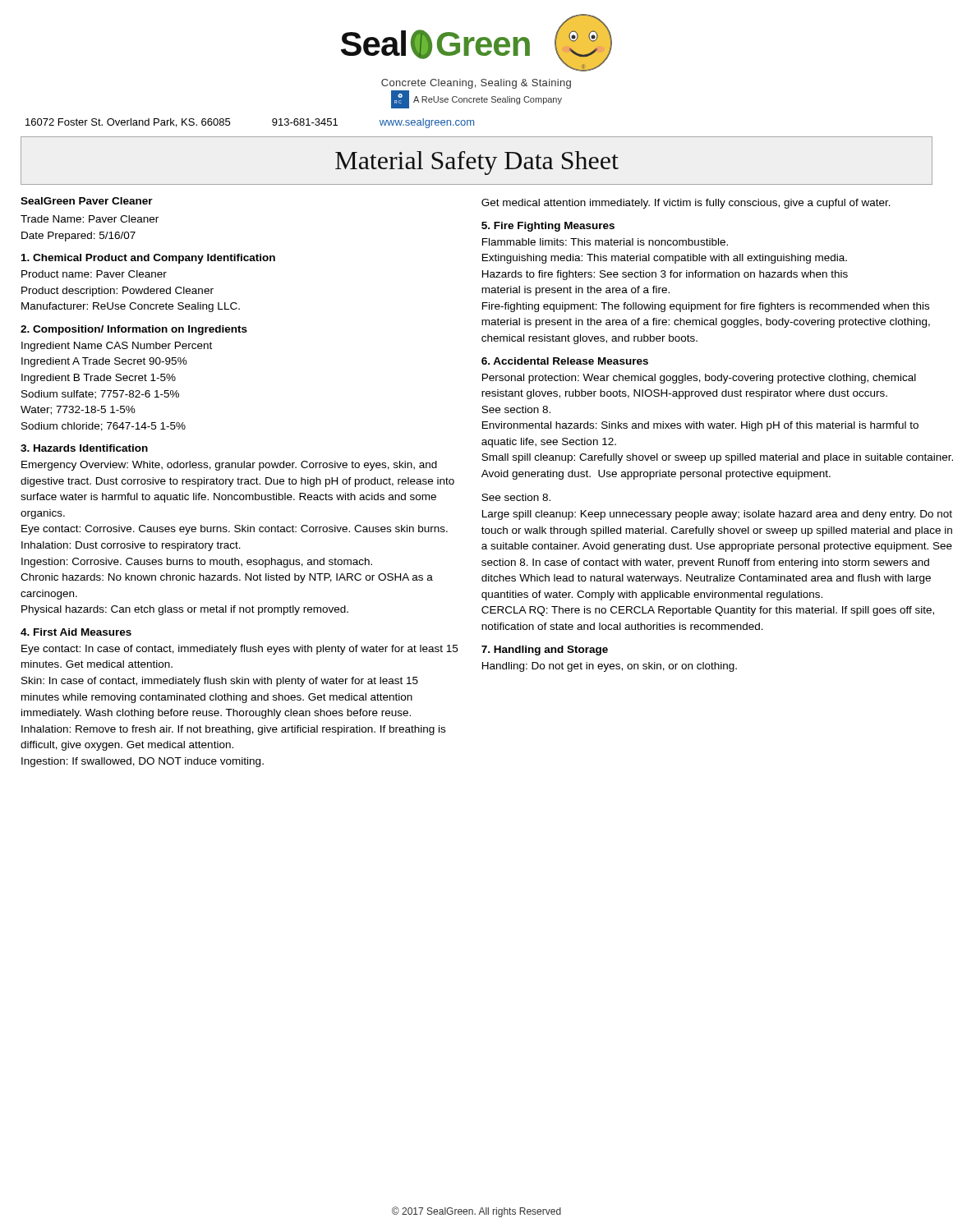
Task: Find the text block with the text "Flammable limits: This material is noncombustible."
Action: coord(605,242)
